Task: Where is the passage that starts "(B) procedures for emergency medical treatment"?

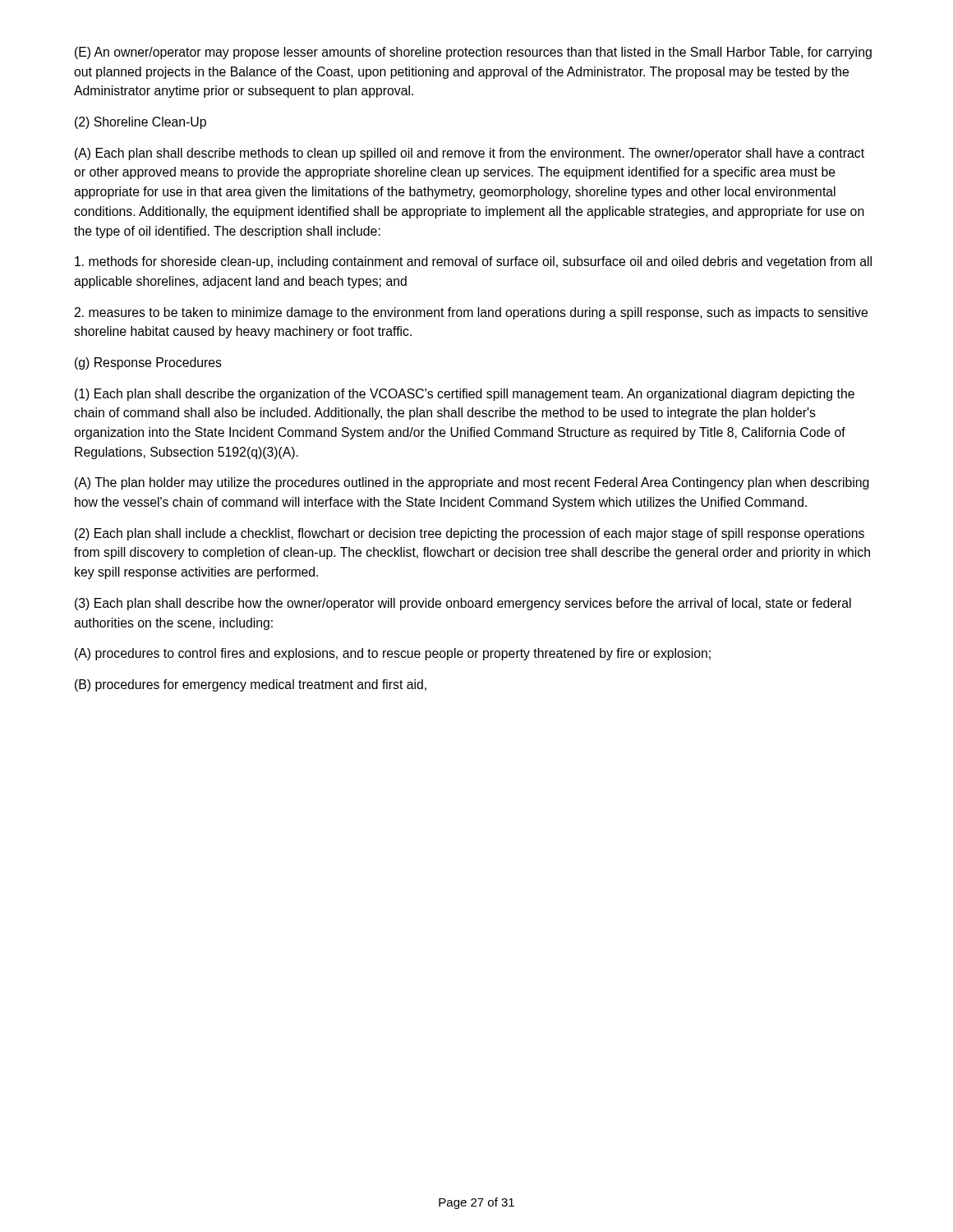Action: pos(251,685)
